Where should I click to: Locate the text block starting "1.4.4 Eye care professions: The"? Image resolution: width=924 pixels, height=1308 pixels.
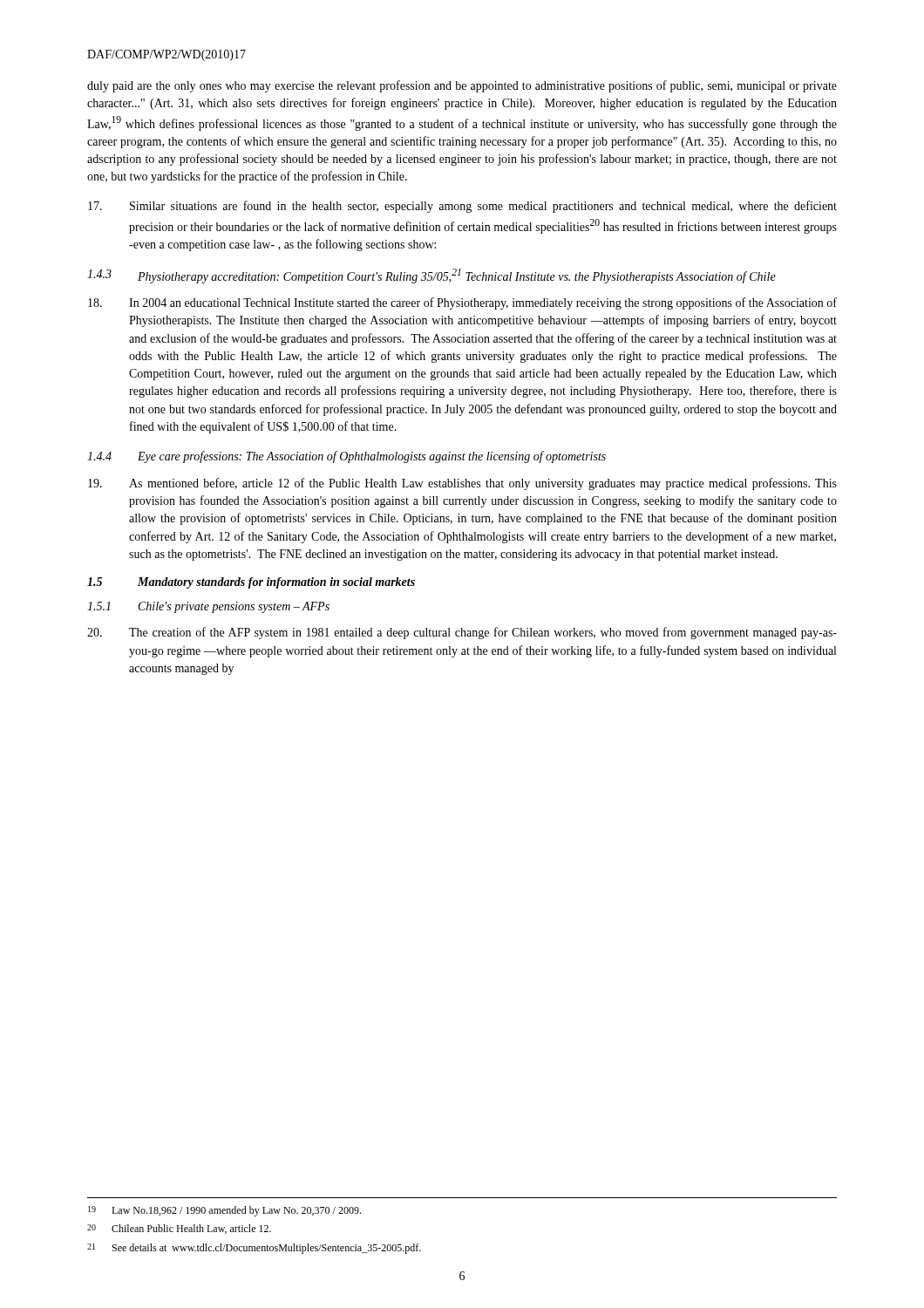click(462, 457)
